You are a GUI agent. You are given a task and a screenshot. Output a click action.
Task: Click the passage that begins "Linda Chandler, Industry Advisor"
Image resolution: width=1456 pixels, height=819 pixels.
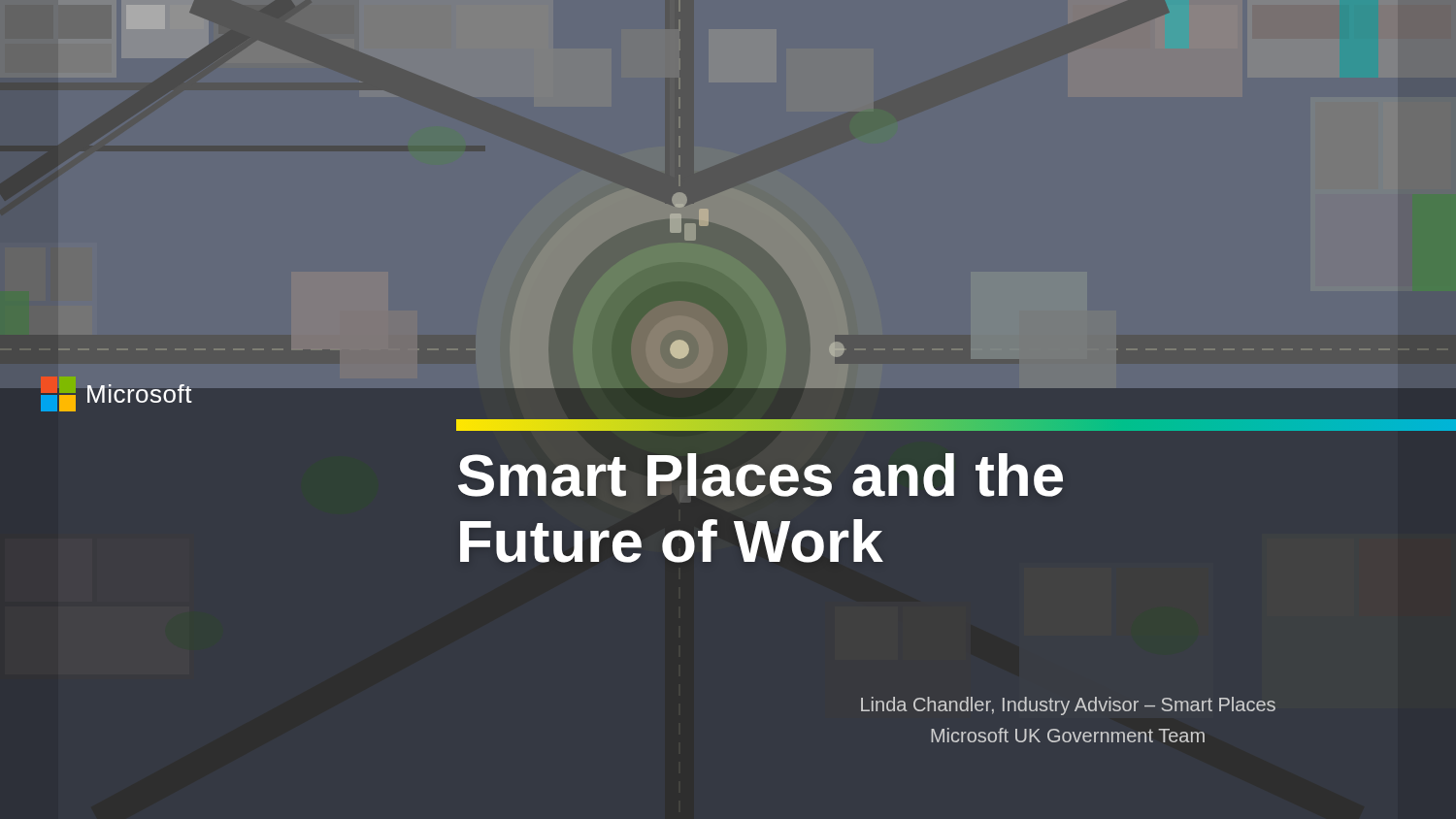click(x=1068, y=720)
